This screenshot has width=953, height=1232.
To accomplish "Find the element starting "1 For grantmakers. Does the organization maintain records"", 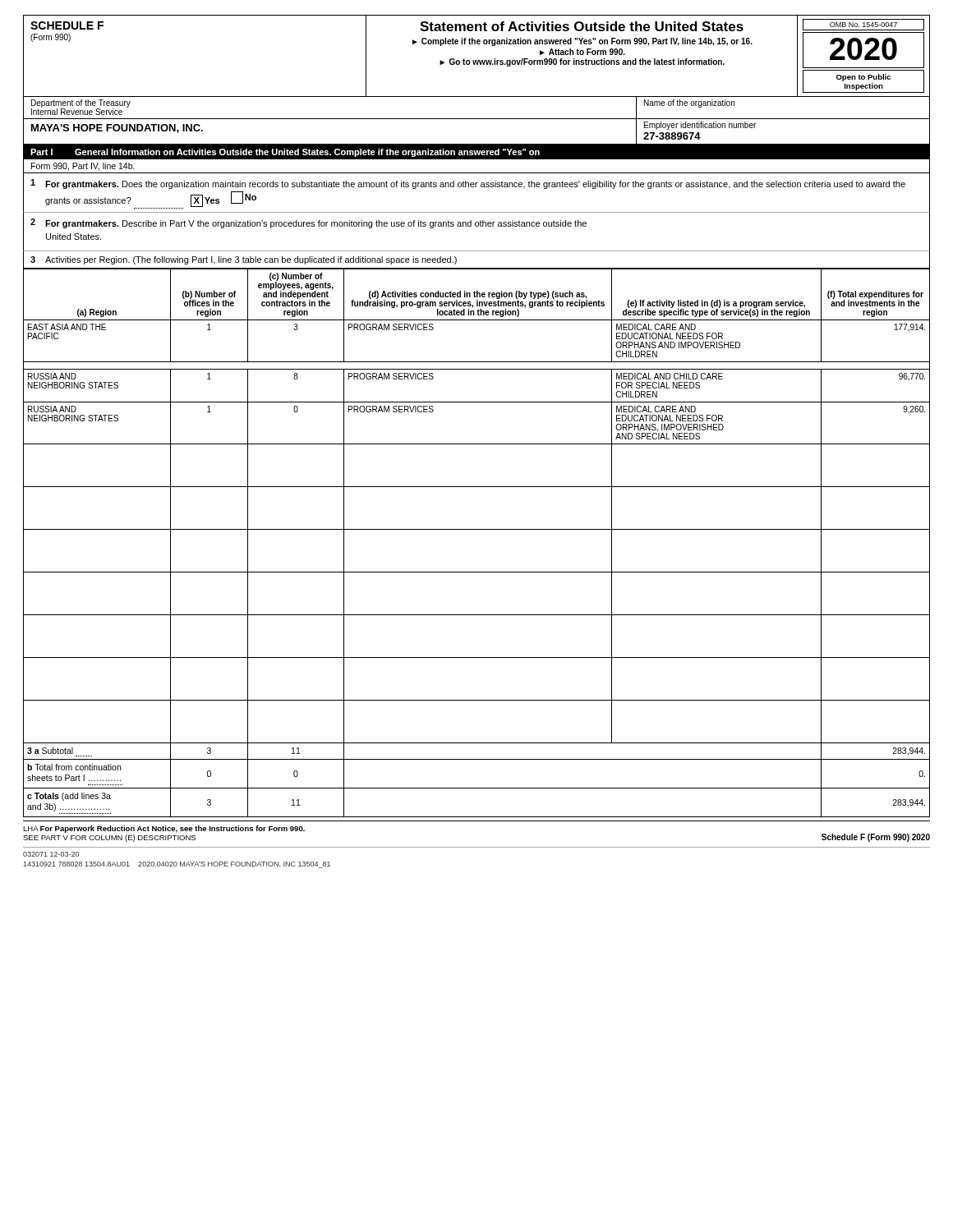I will (476, 193).
